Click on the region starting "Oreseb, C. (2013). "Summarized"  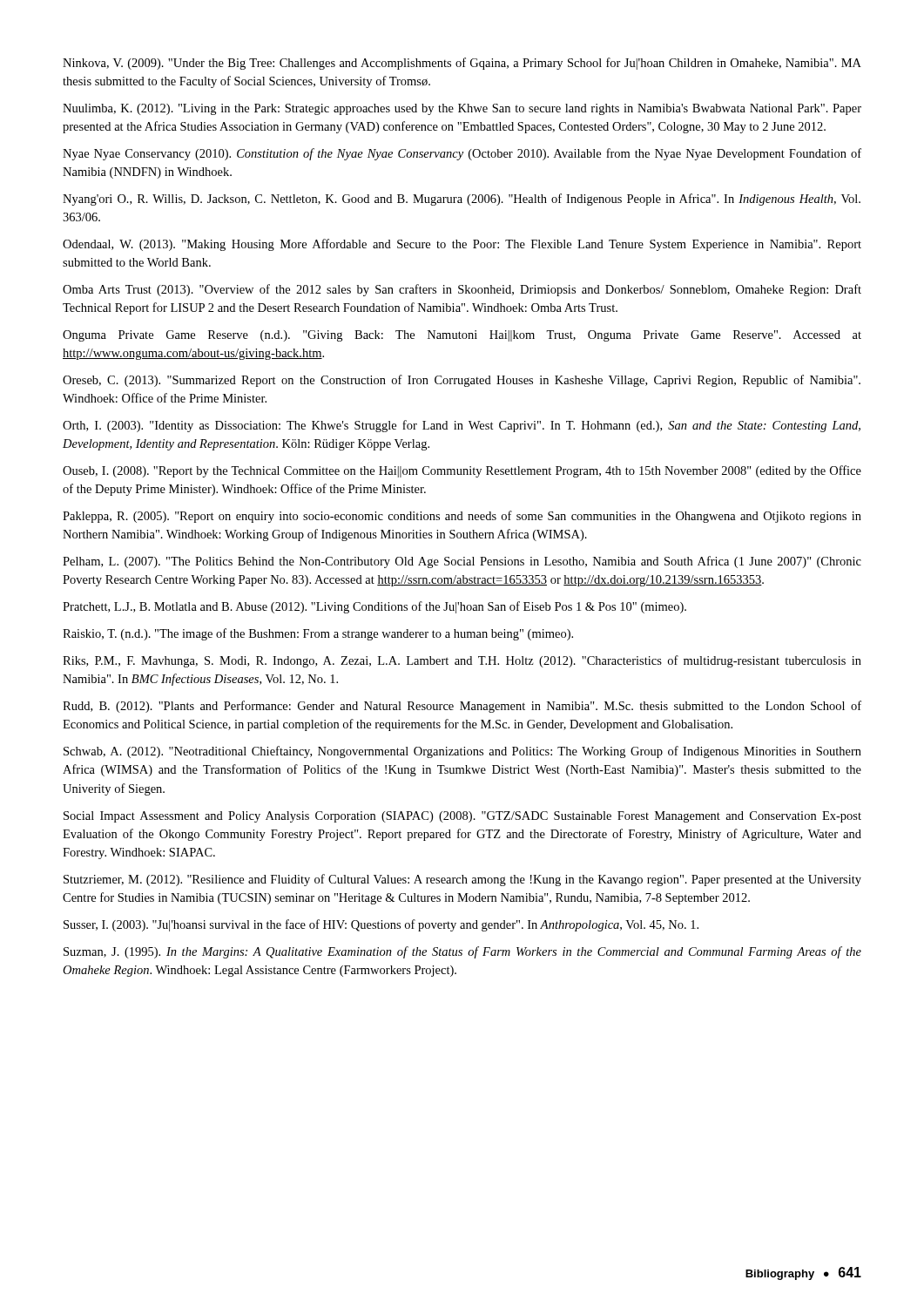pos(462,389)
